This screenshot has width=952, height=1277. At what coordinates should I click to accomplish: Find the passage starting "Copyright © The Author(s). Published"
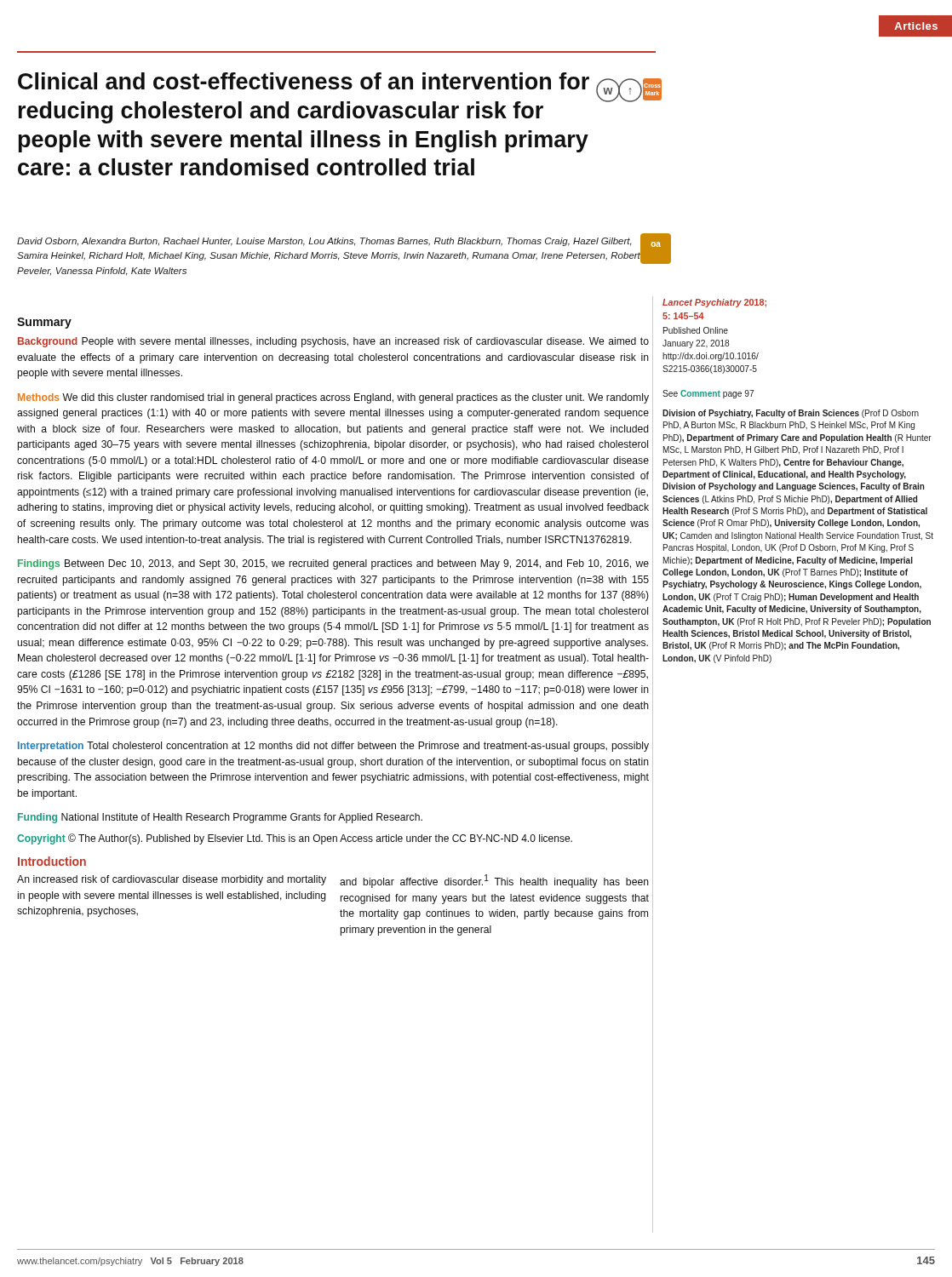tap(295, 838)
